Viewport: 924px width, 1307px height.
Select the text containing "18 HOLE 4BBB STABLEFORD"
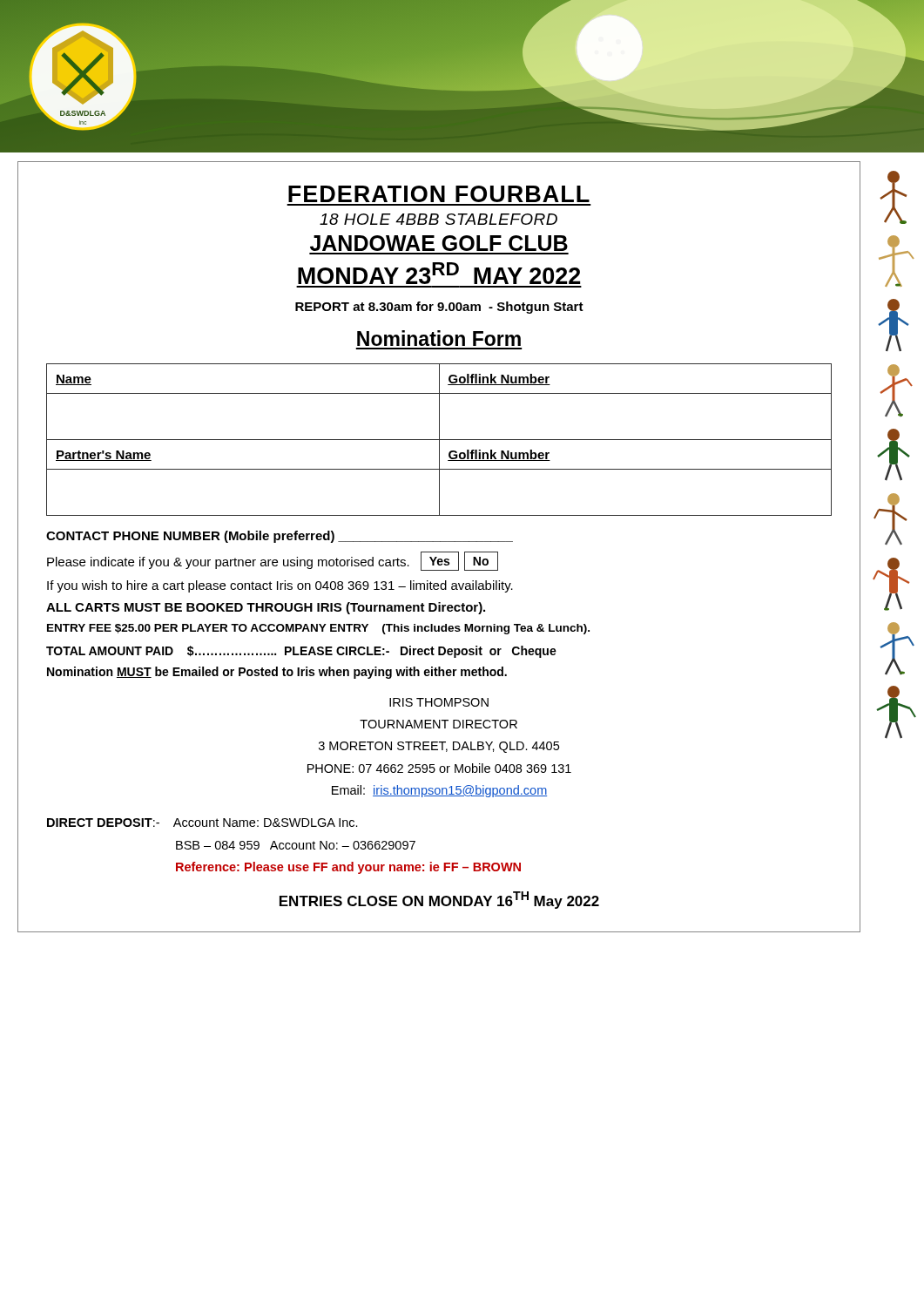point(439,219)
